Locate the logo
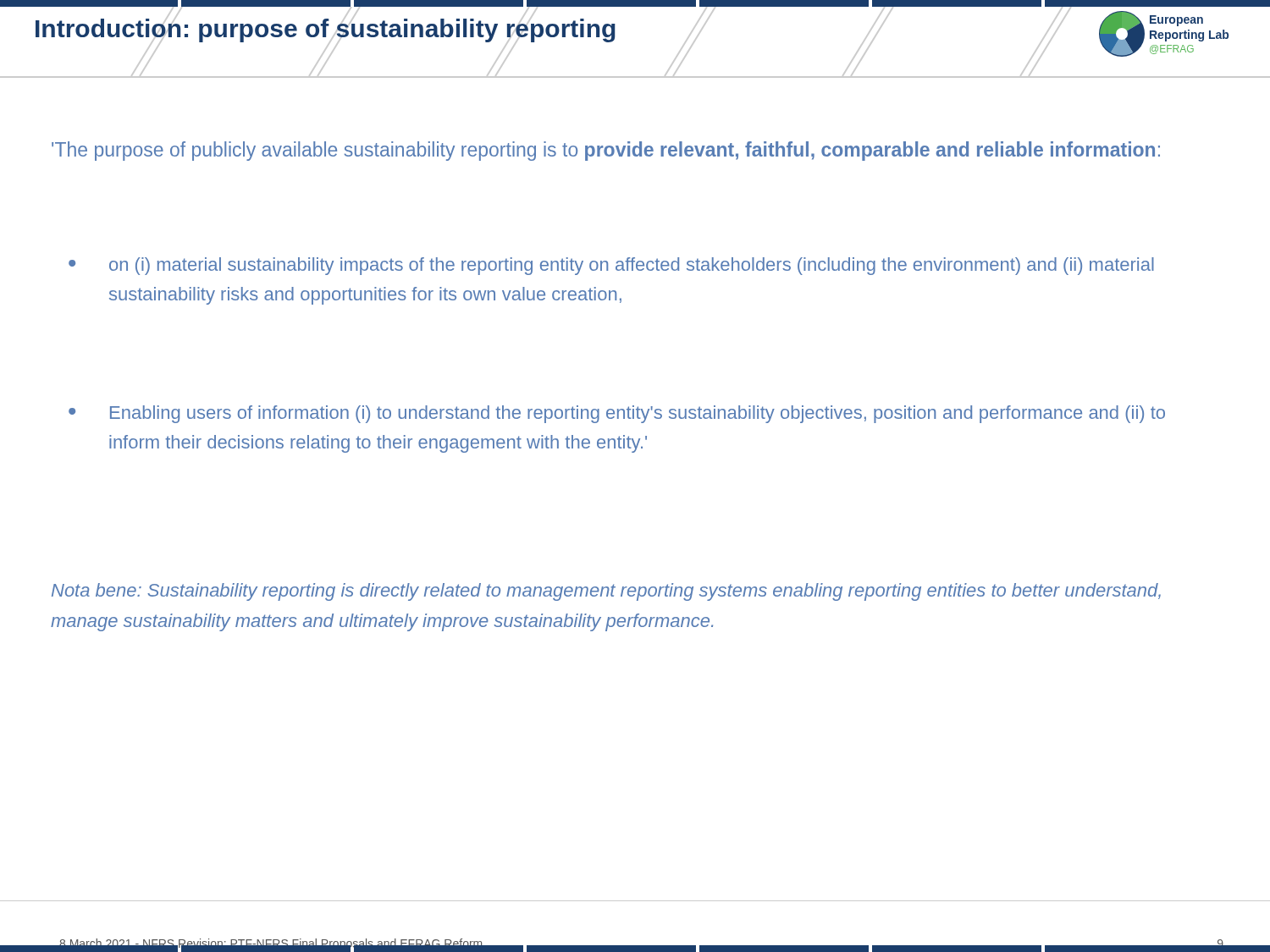The height and width of the screenshot is (952, 1270). tap(1170, 44)
